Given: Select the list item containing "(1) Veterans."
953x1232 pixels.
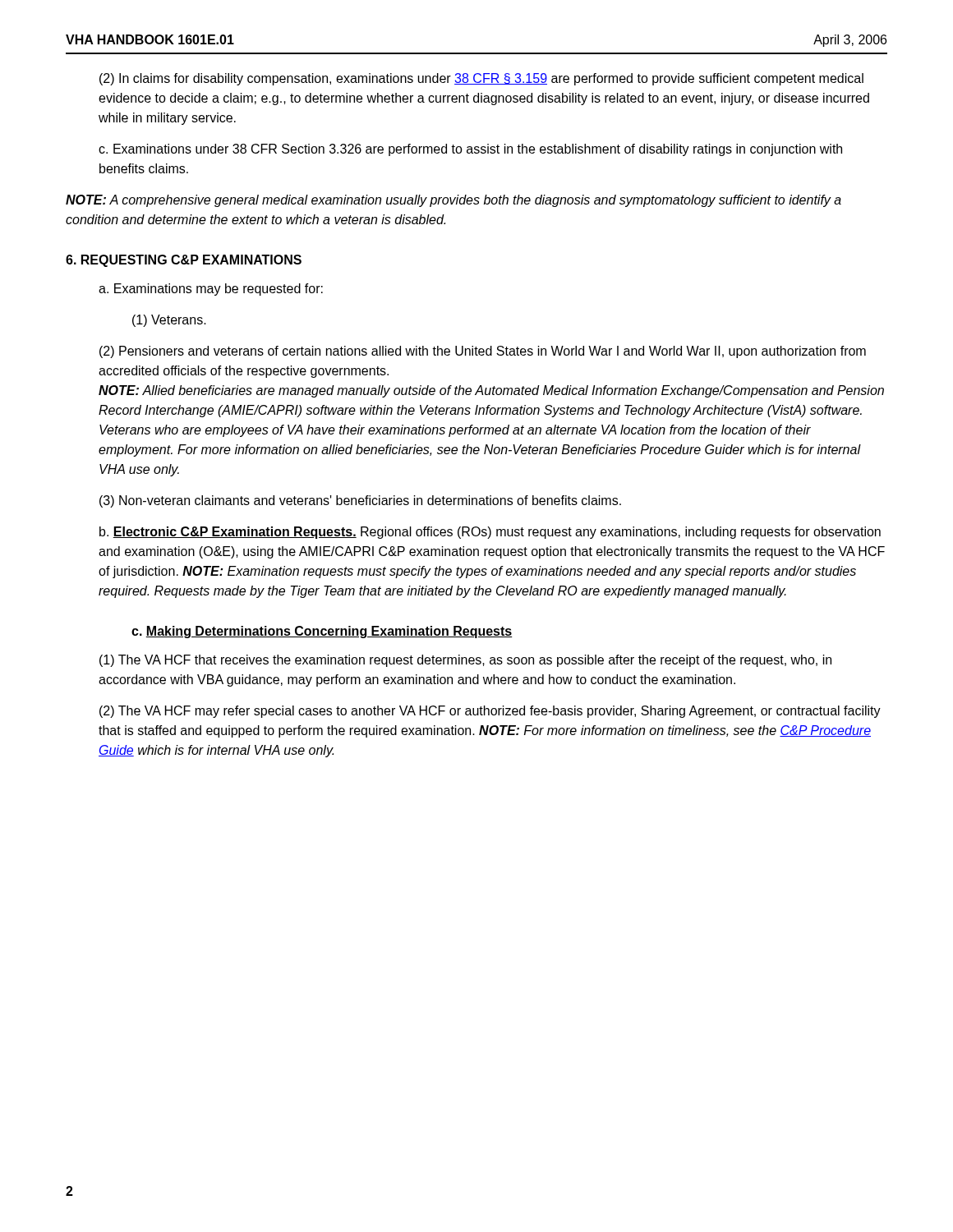Looking at the screenshot, I should (x=169, y=320).
